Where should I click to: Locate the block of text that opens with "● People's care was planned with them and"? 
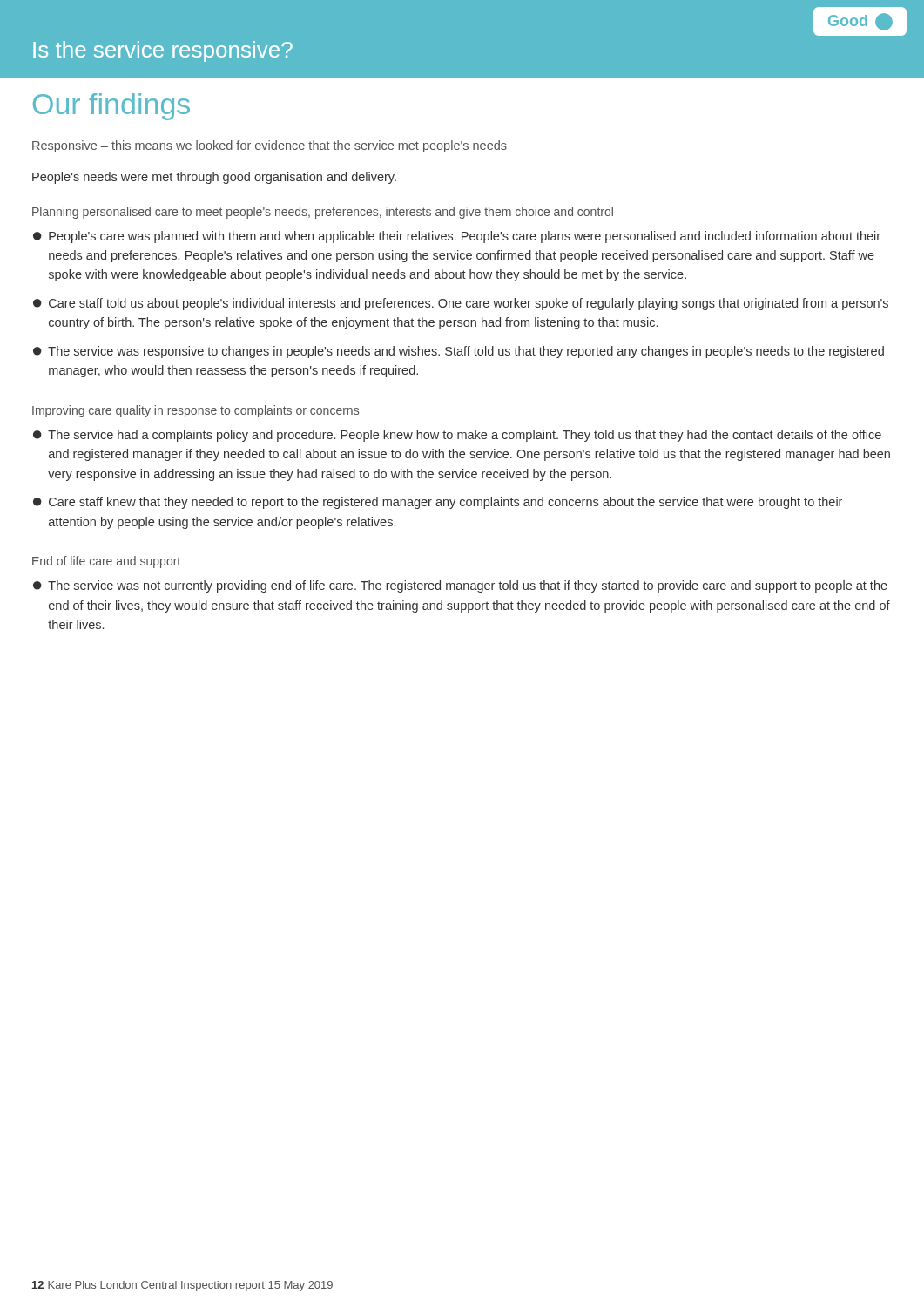462,255
